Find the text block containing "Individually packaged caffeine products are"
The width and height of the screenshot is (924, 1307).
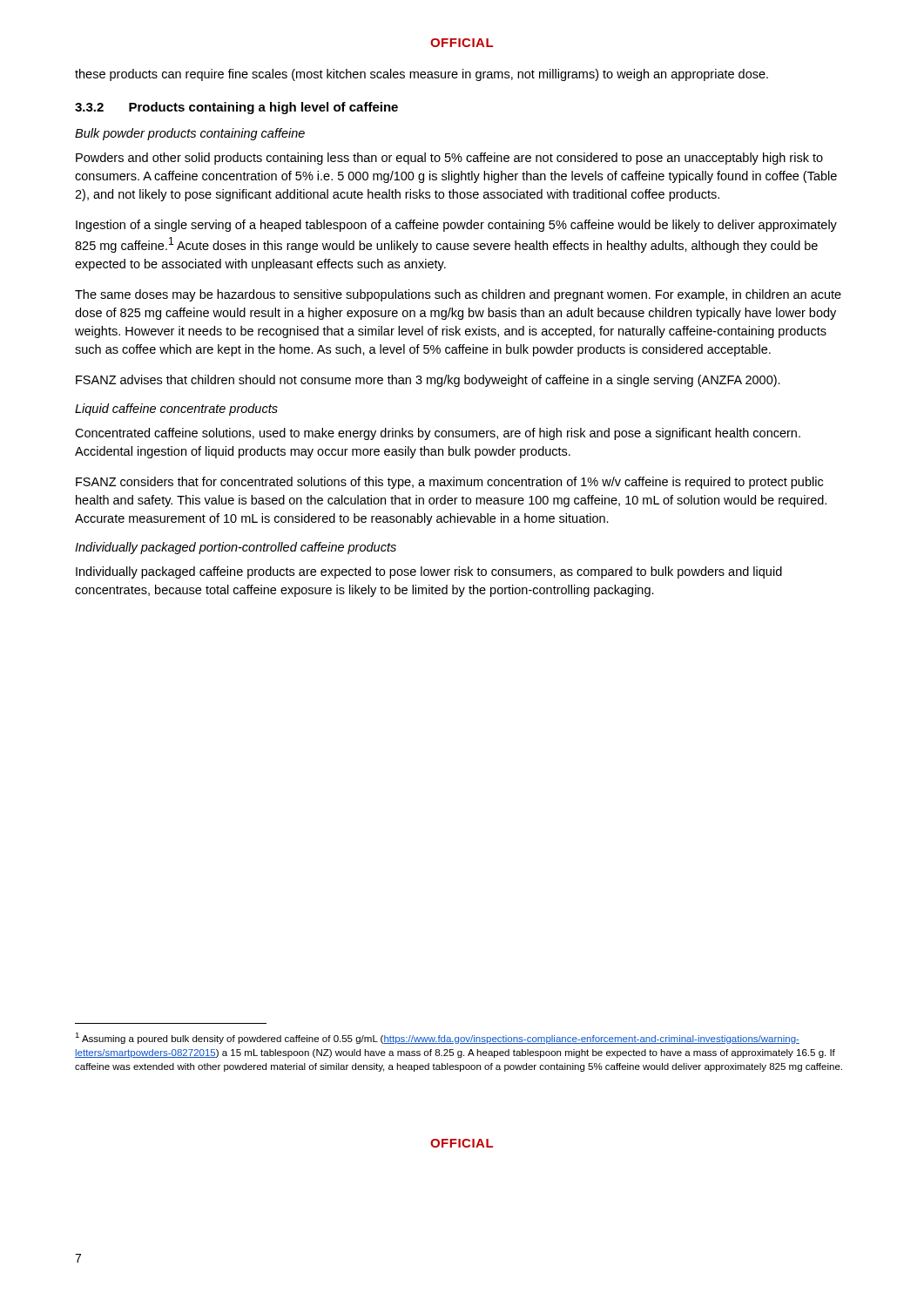tap(462, 581)
